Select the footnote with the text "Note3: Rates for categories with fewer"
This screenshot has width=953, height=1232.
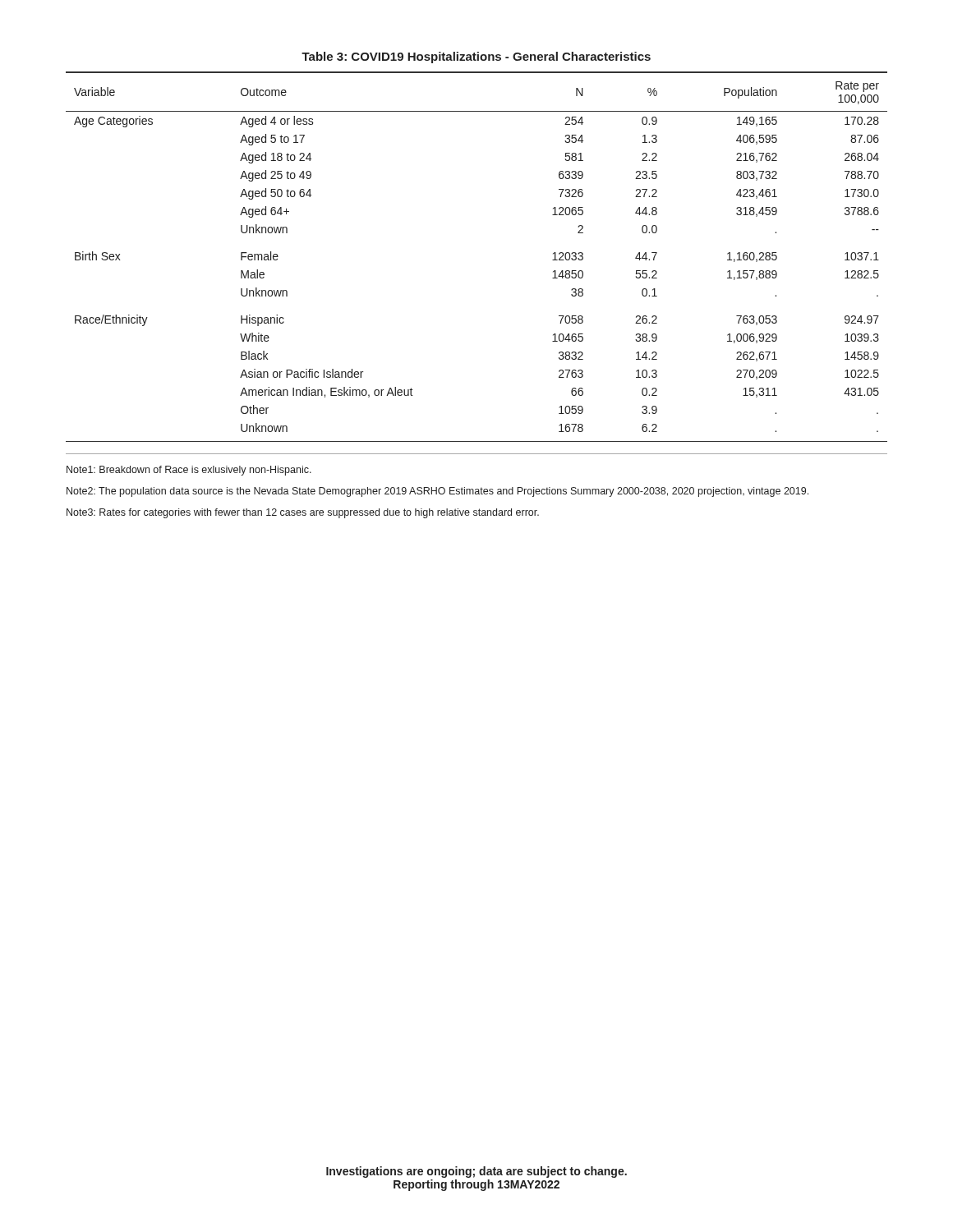303,512
